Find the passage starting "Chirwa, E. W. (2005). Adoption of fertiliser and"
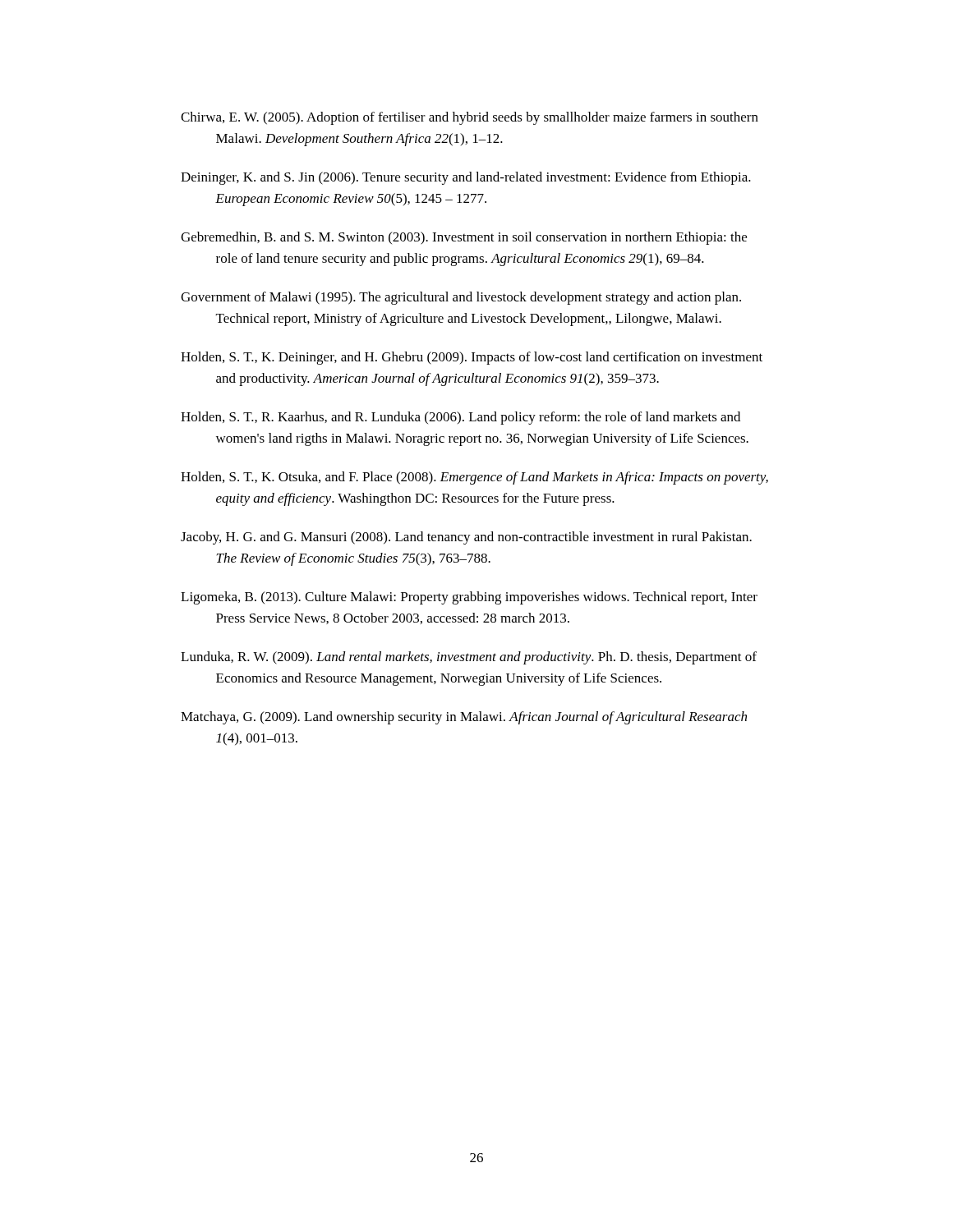 [476, 128]
